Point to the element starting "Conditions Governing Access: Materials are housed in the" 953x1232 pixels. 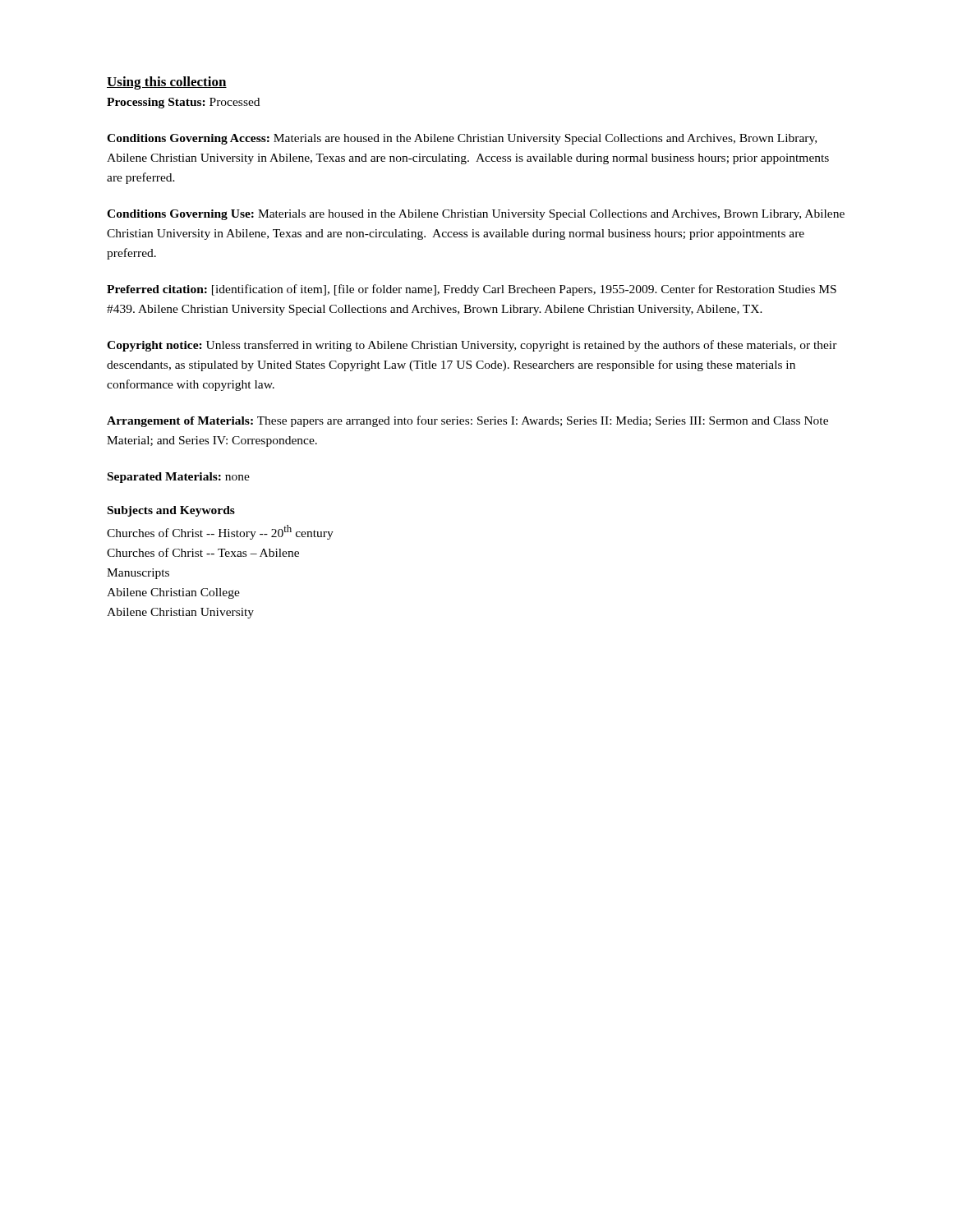point(476,158)
